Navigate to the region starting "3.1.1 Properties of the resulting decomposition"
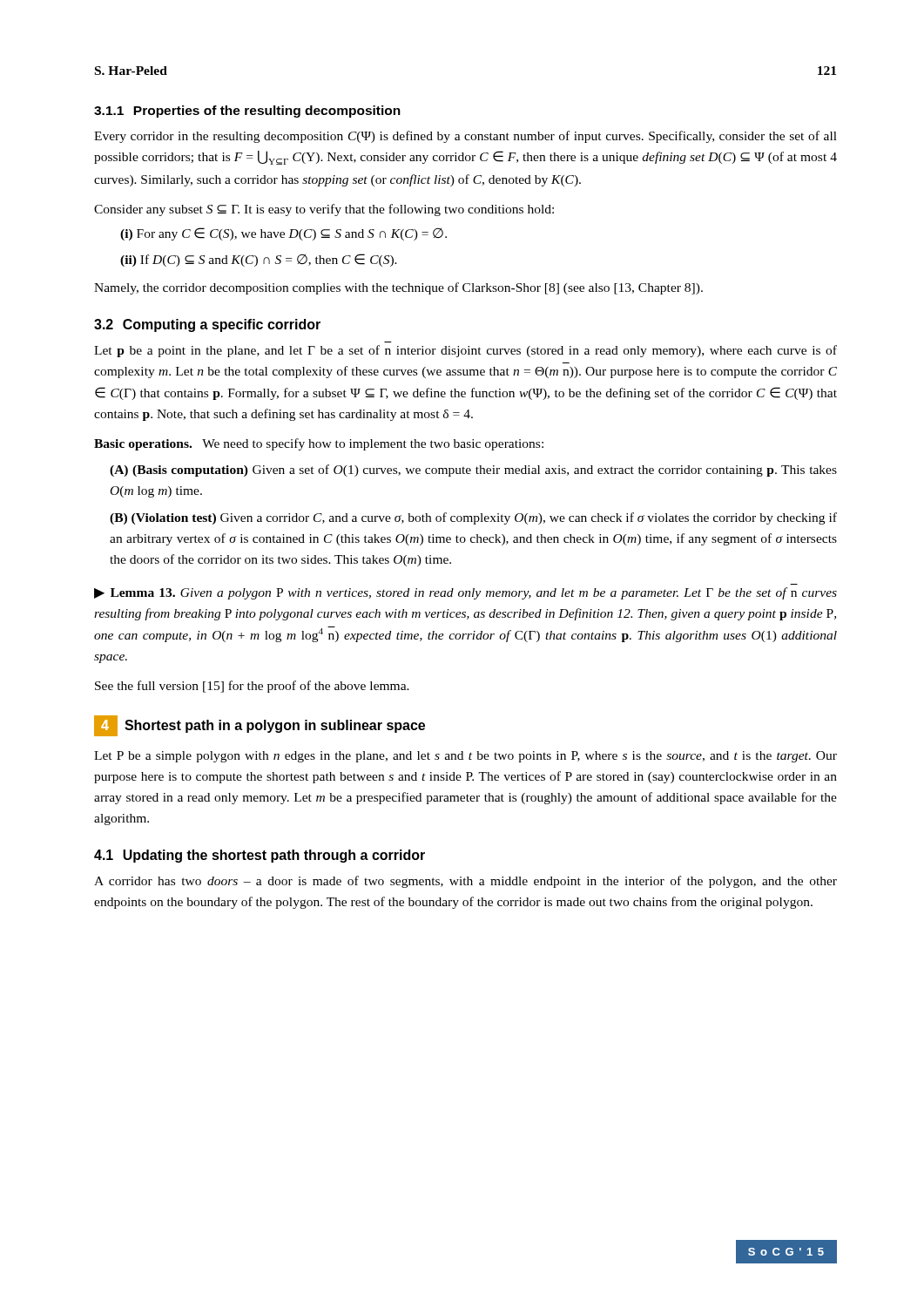 click(247, 112)
